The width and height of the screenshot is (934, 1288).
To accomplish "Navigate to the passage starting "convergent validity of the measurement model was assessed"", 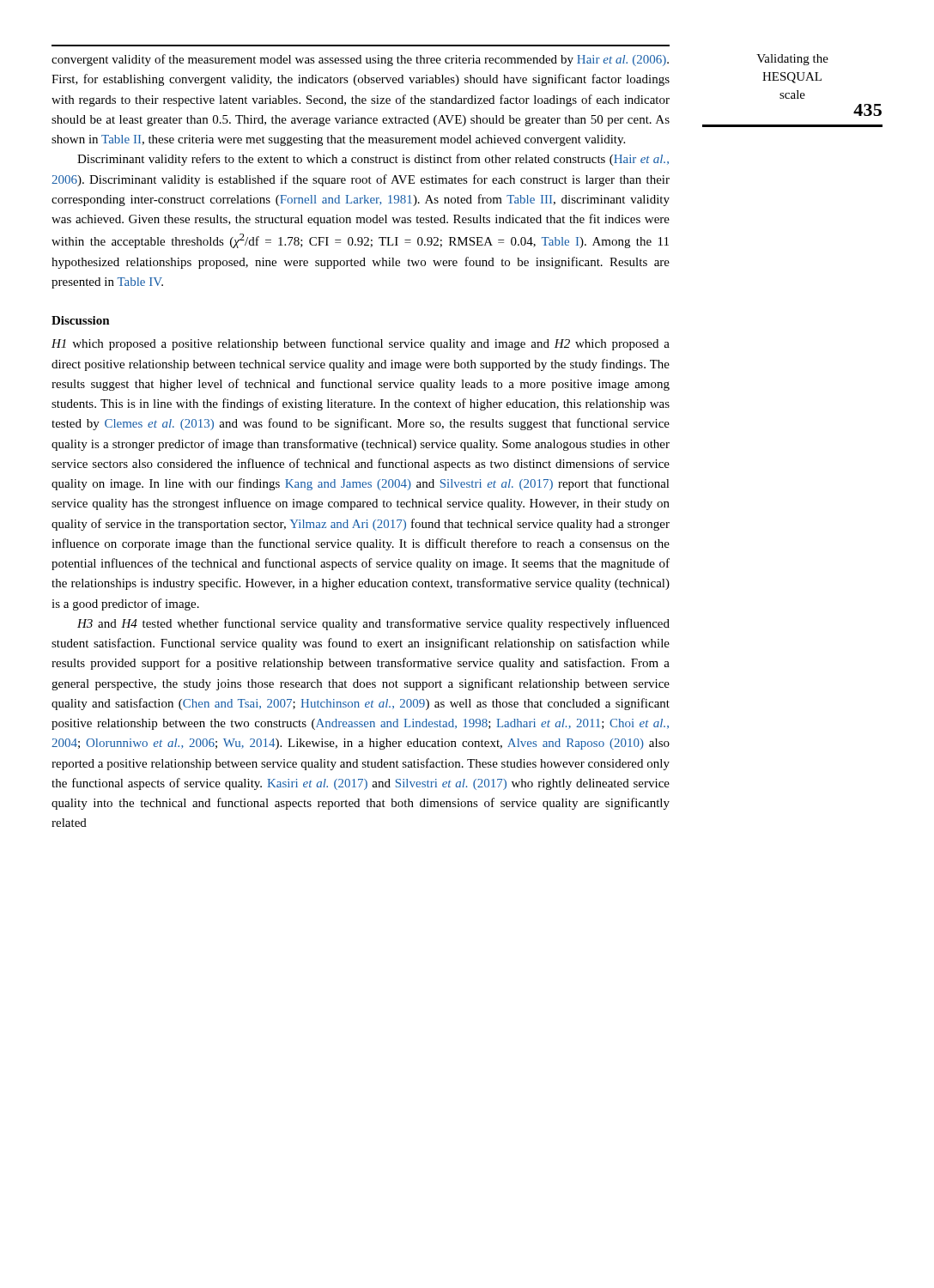I will [361, 100].
